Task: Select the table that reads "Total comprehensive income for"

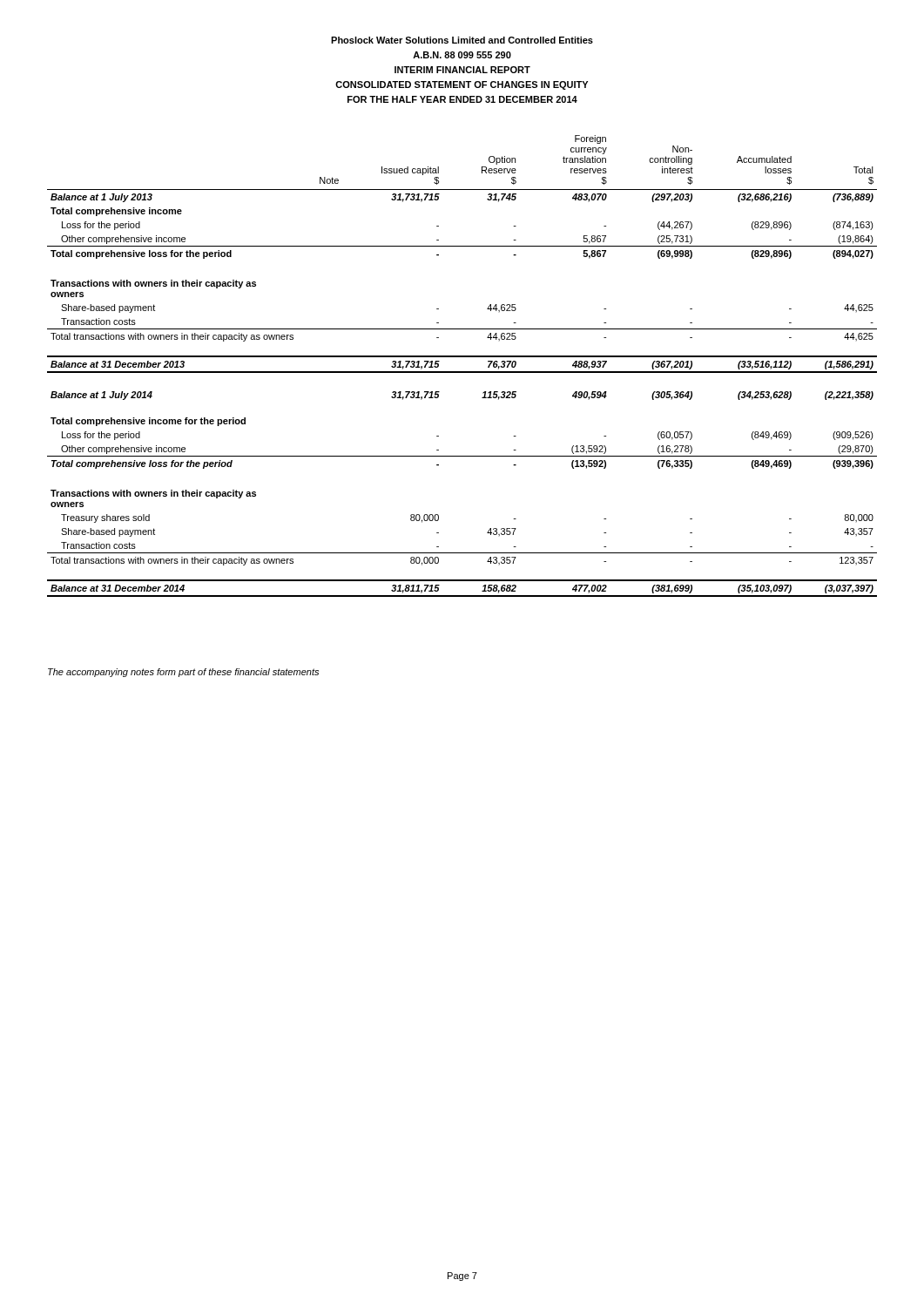Action: [462, 364]
